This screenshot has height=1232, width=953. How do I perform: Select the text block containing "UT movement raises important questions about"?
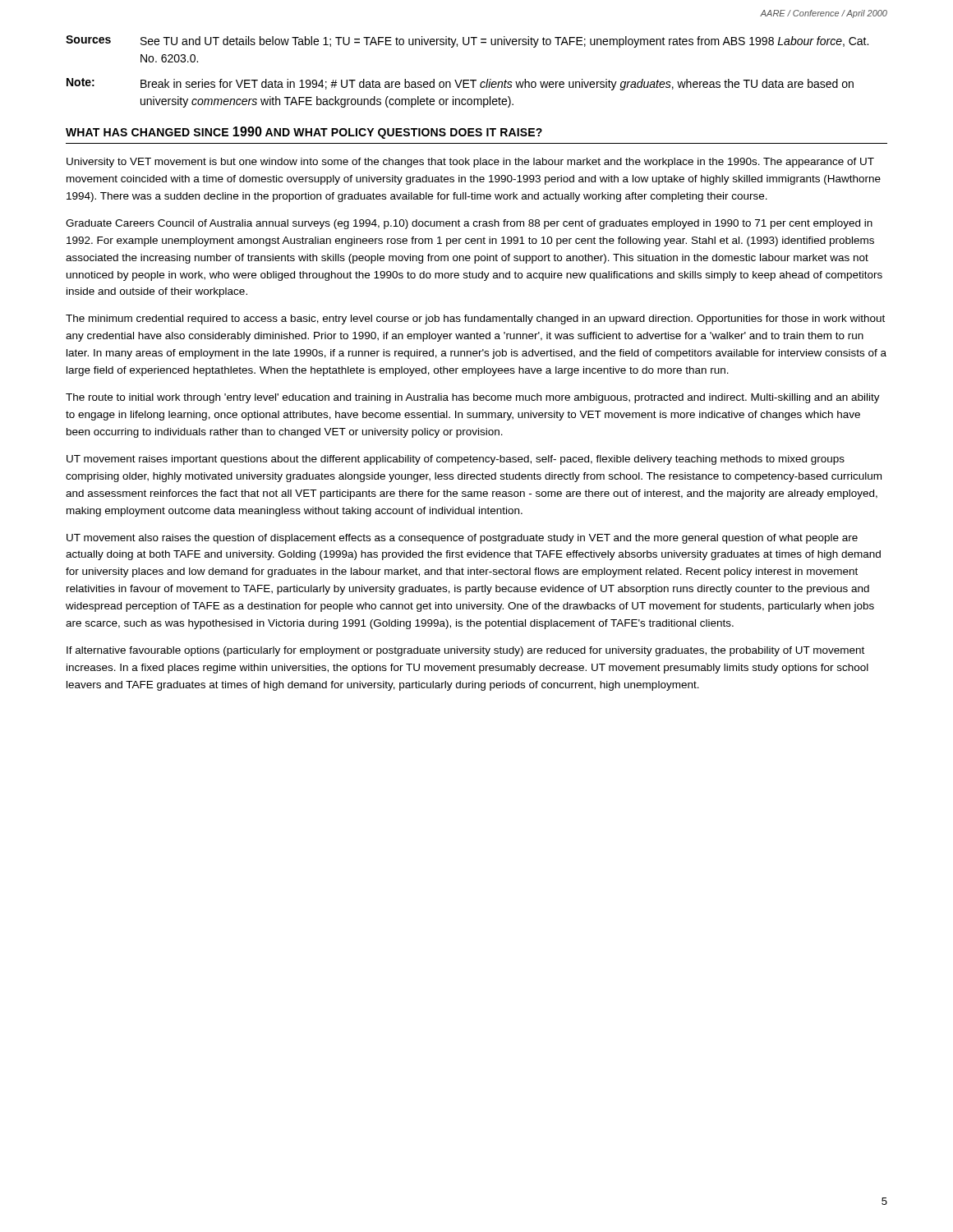point(474,484)
